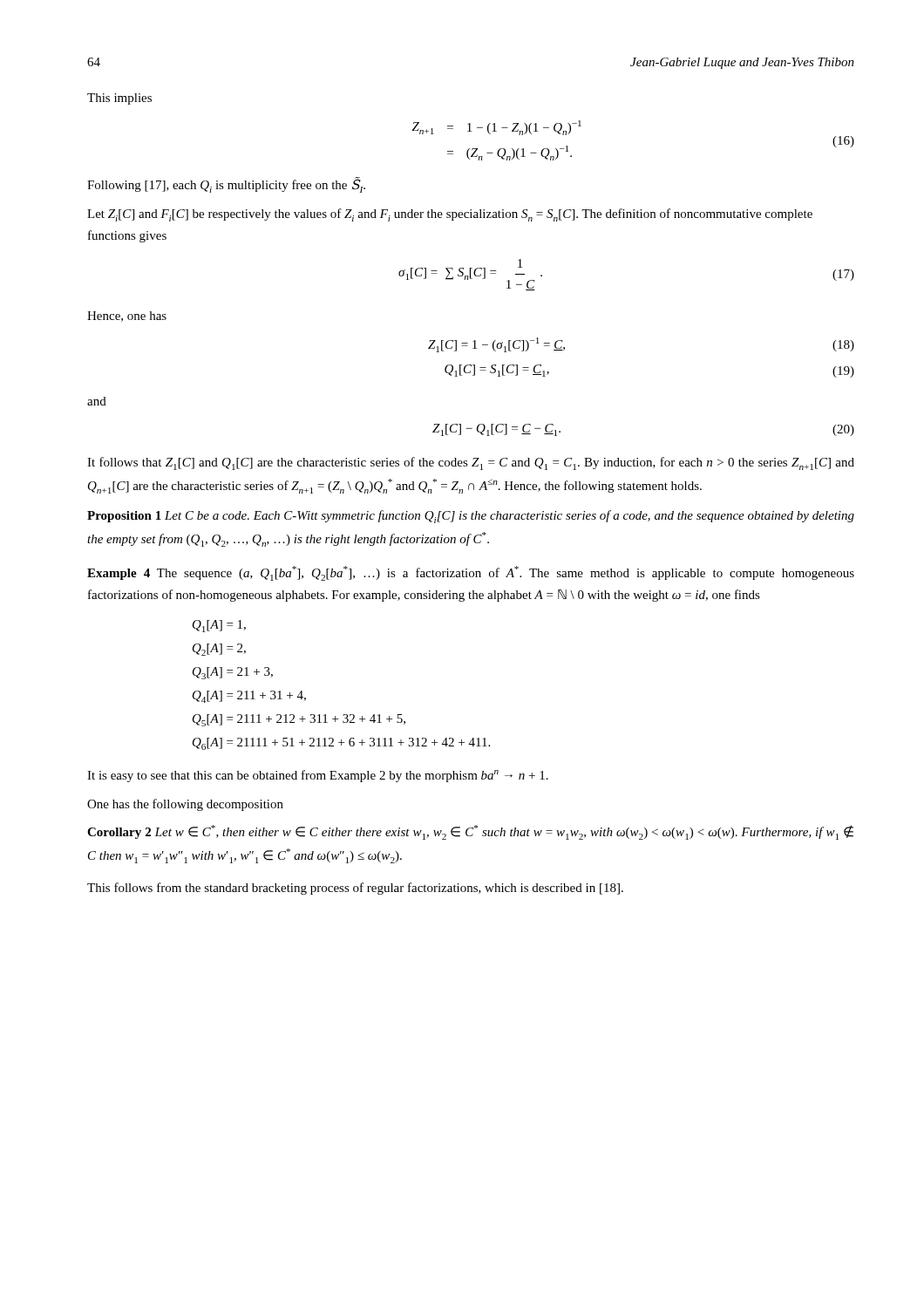Locate the block starting "Hence, one has"
The height and width of the screenshot is (1308, 924).
click(127, 316)
